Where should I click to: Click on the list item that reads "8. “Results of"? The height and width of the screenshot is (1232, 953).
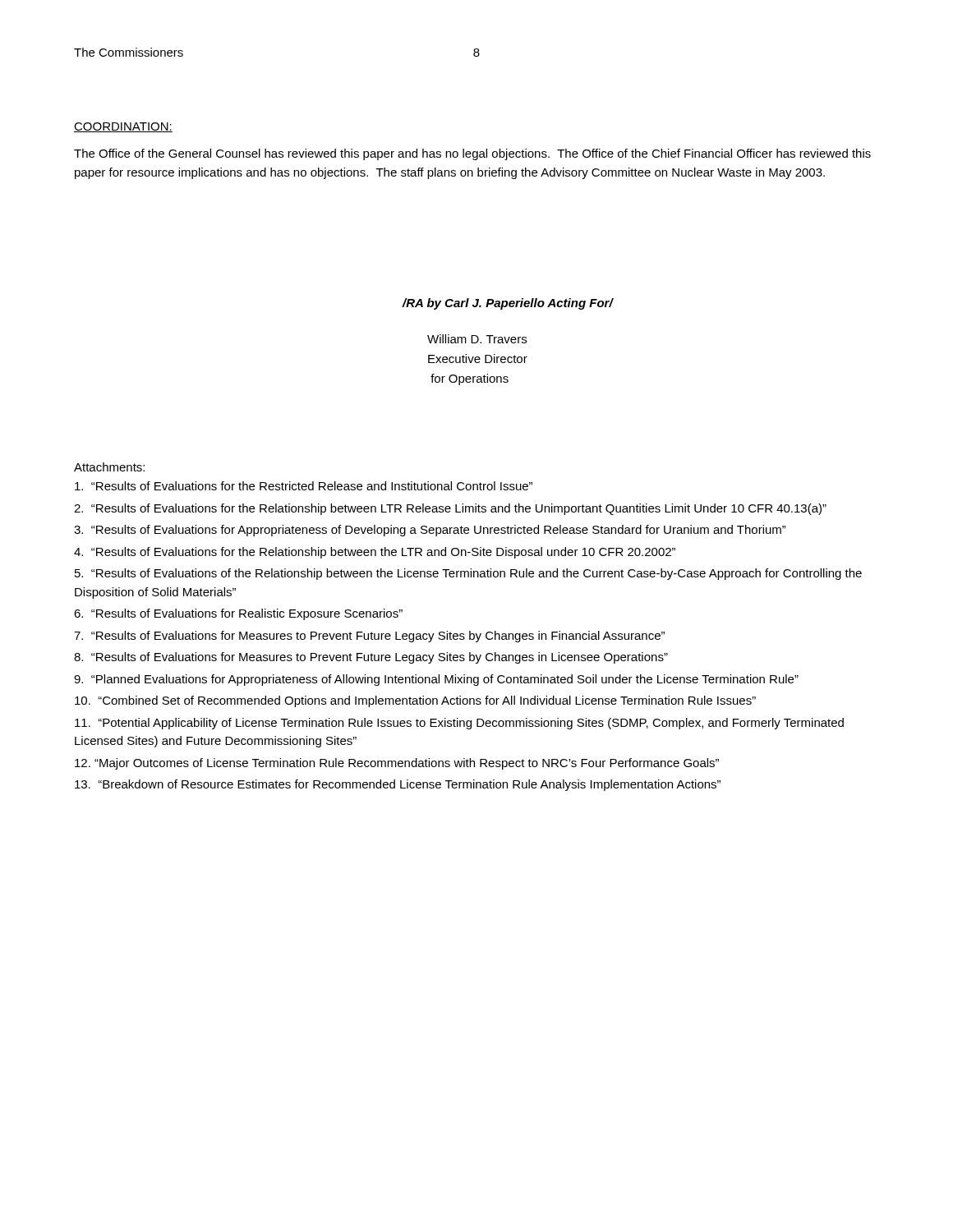371,657
